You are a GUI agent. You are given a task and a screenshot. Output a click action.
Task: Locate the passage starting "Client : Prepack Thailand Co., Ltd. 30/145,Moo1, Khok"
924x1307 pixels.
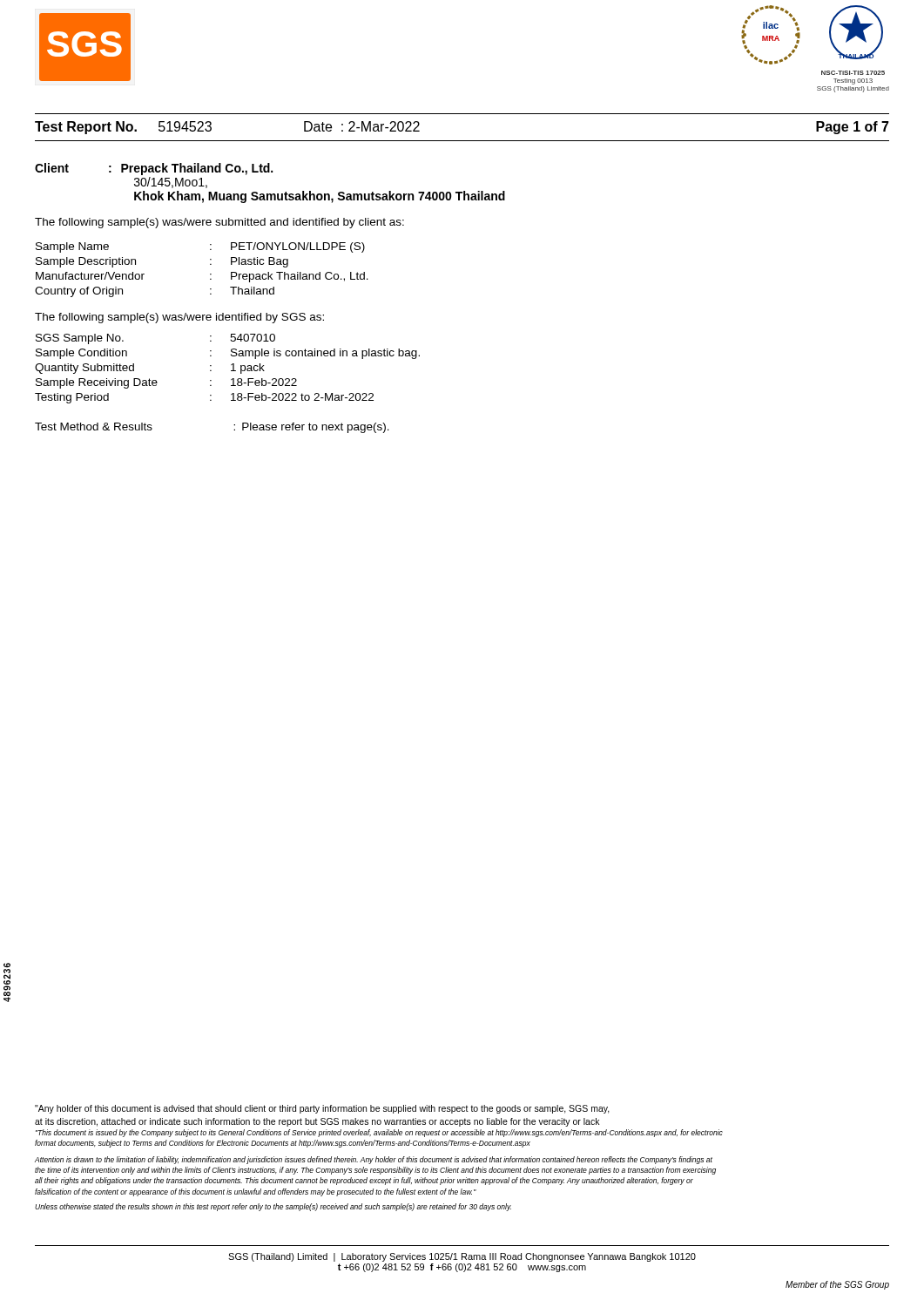click(462, 182)
